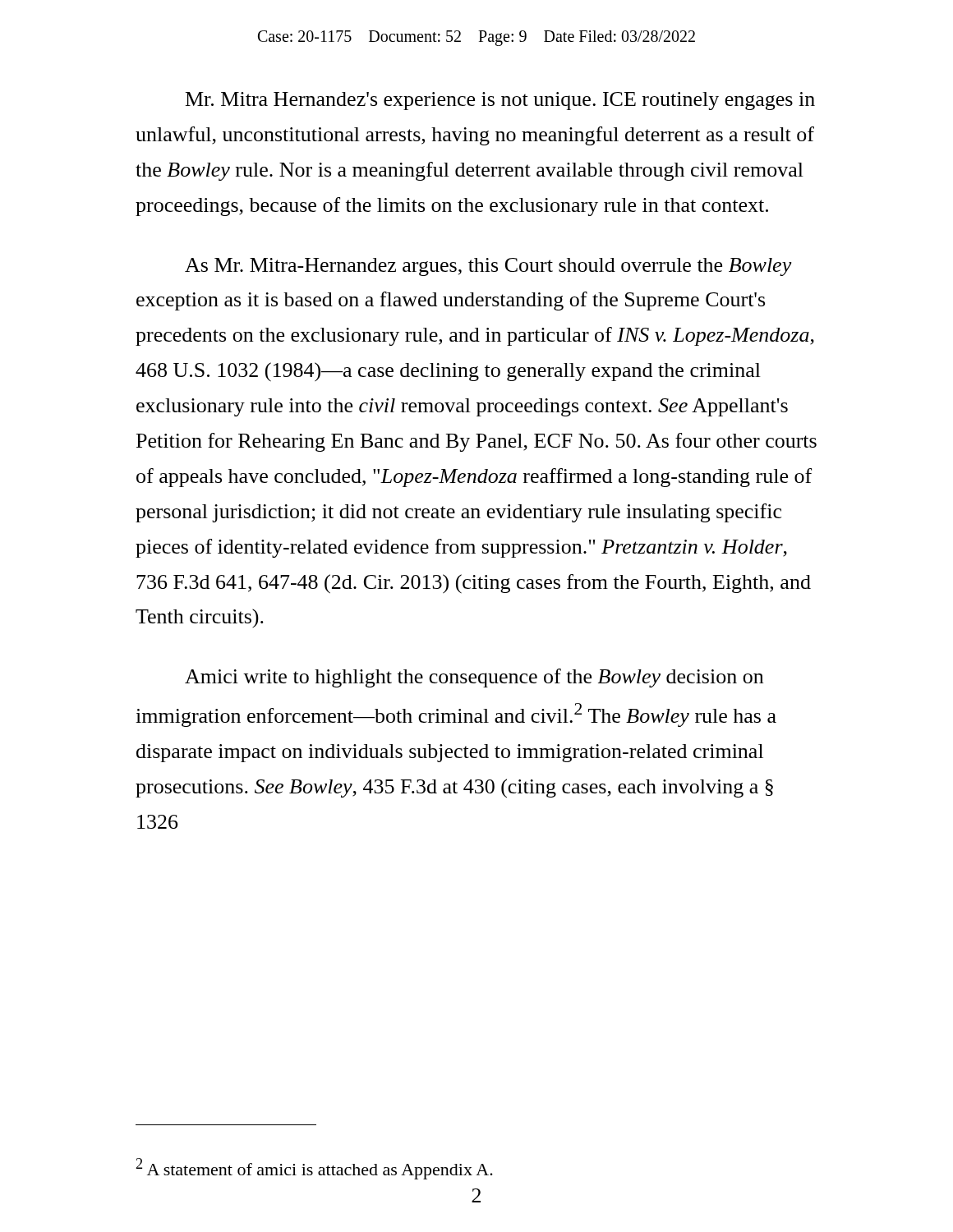Image resolution: width=953 pixels, height=1232 pixels.
Task: Click on the text block containing "As Mr. Mitra-Hernandez argues, this"
Action: tap(476, 441)
